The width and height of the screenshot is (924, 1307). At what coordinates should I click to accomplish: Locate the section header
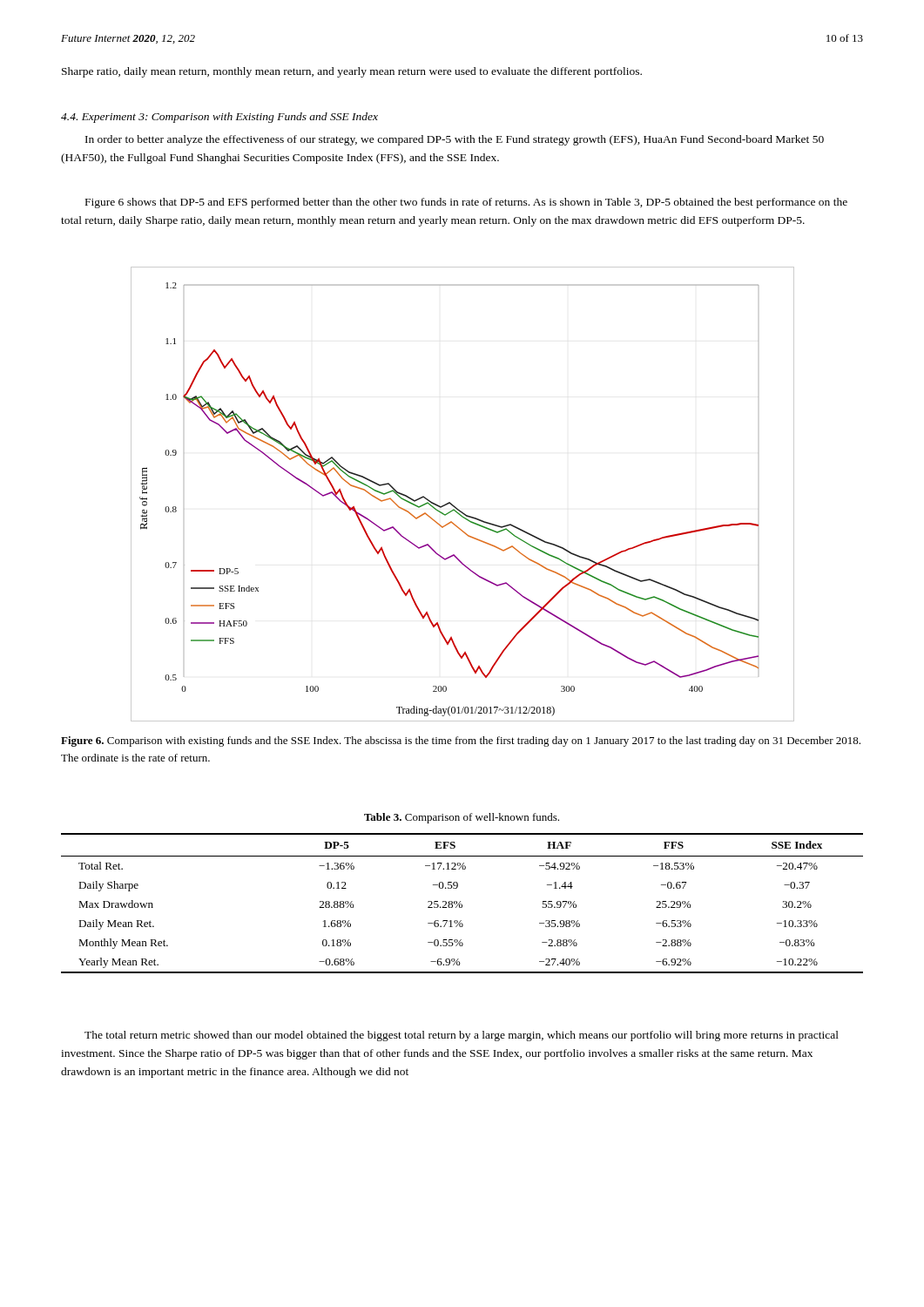[x=219, y=116]
